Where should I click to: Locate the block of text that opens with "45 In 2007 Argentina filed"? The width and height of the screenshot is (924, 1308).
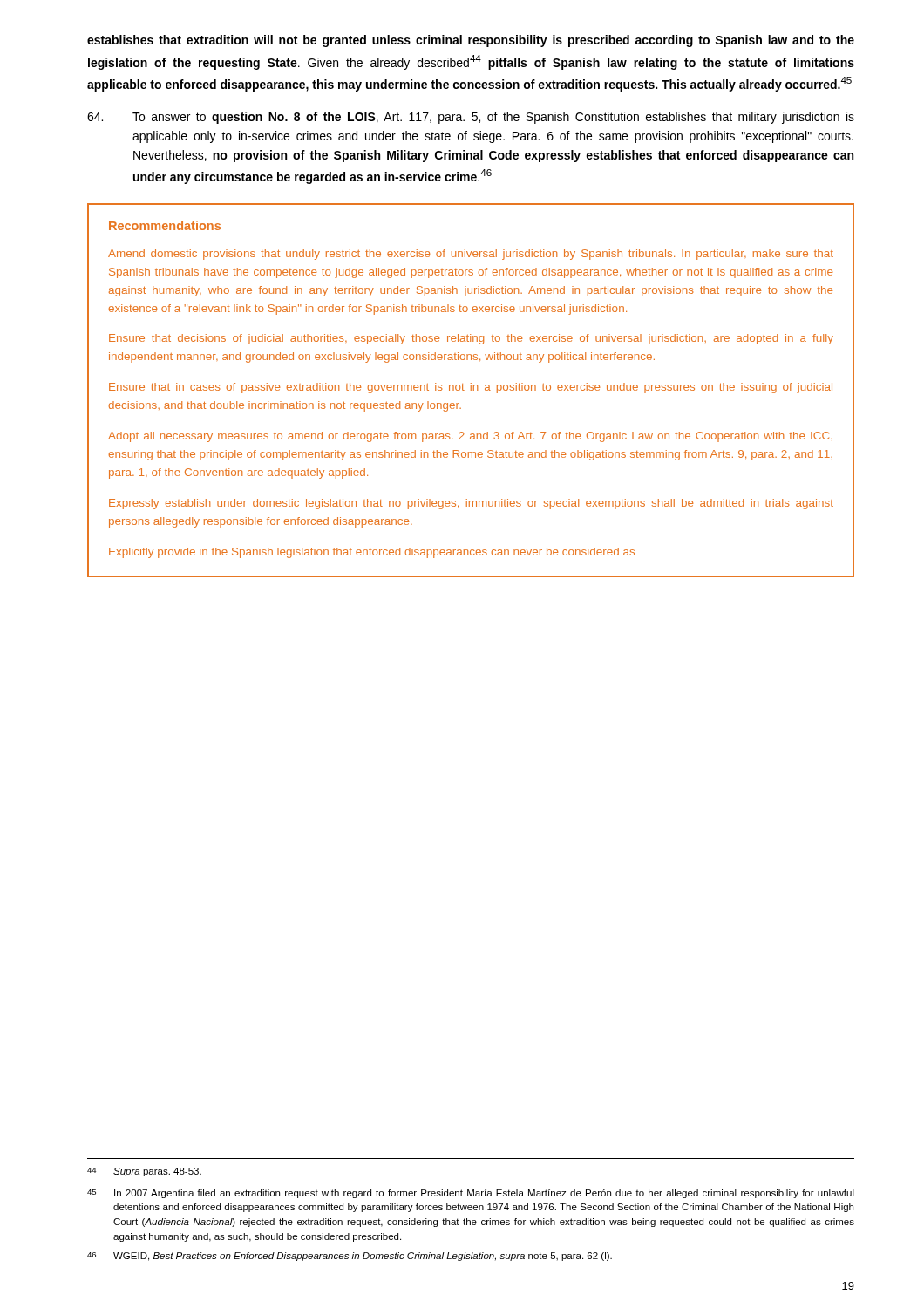point(471,1215)
